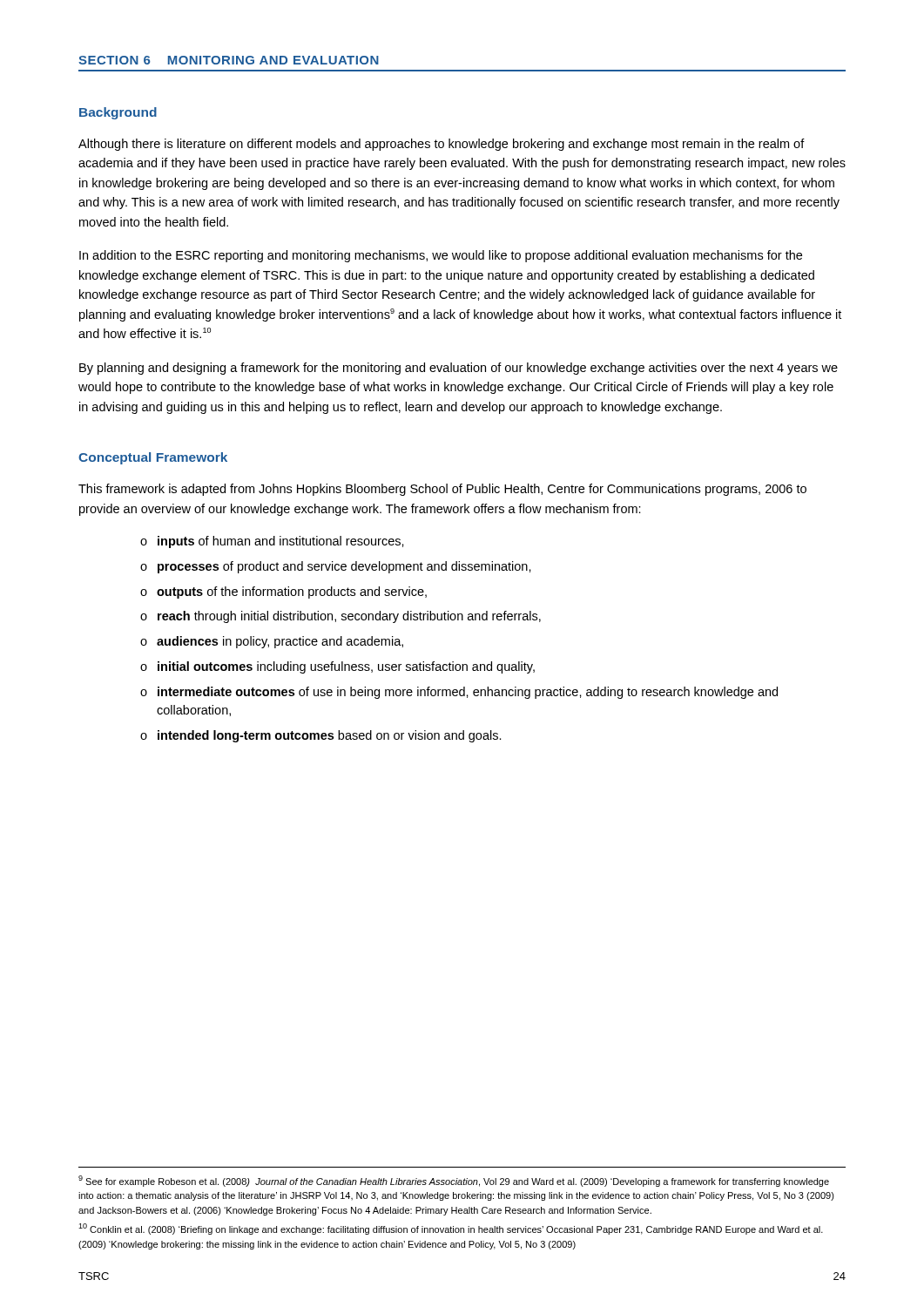Point to the element starting "This framework is adapted from"
Image resolution: width=924 pixels, height=1307 pixels.
pyautogui.click(x=443, y=499)
